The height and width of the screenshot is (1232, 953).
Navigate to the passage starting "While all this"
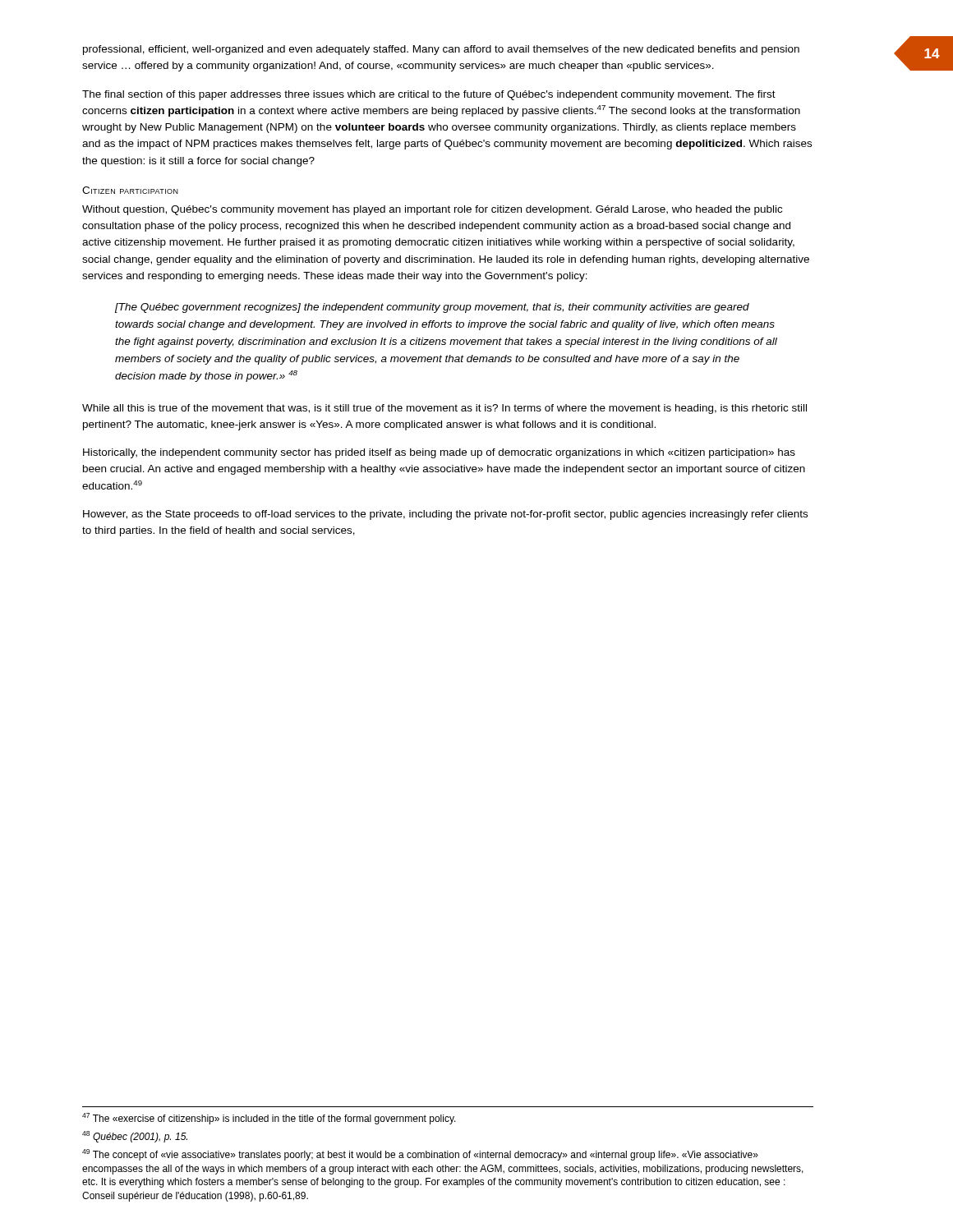click(x=445, y=416)
